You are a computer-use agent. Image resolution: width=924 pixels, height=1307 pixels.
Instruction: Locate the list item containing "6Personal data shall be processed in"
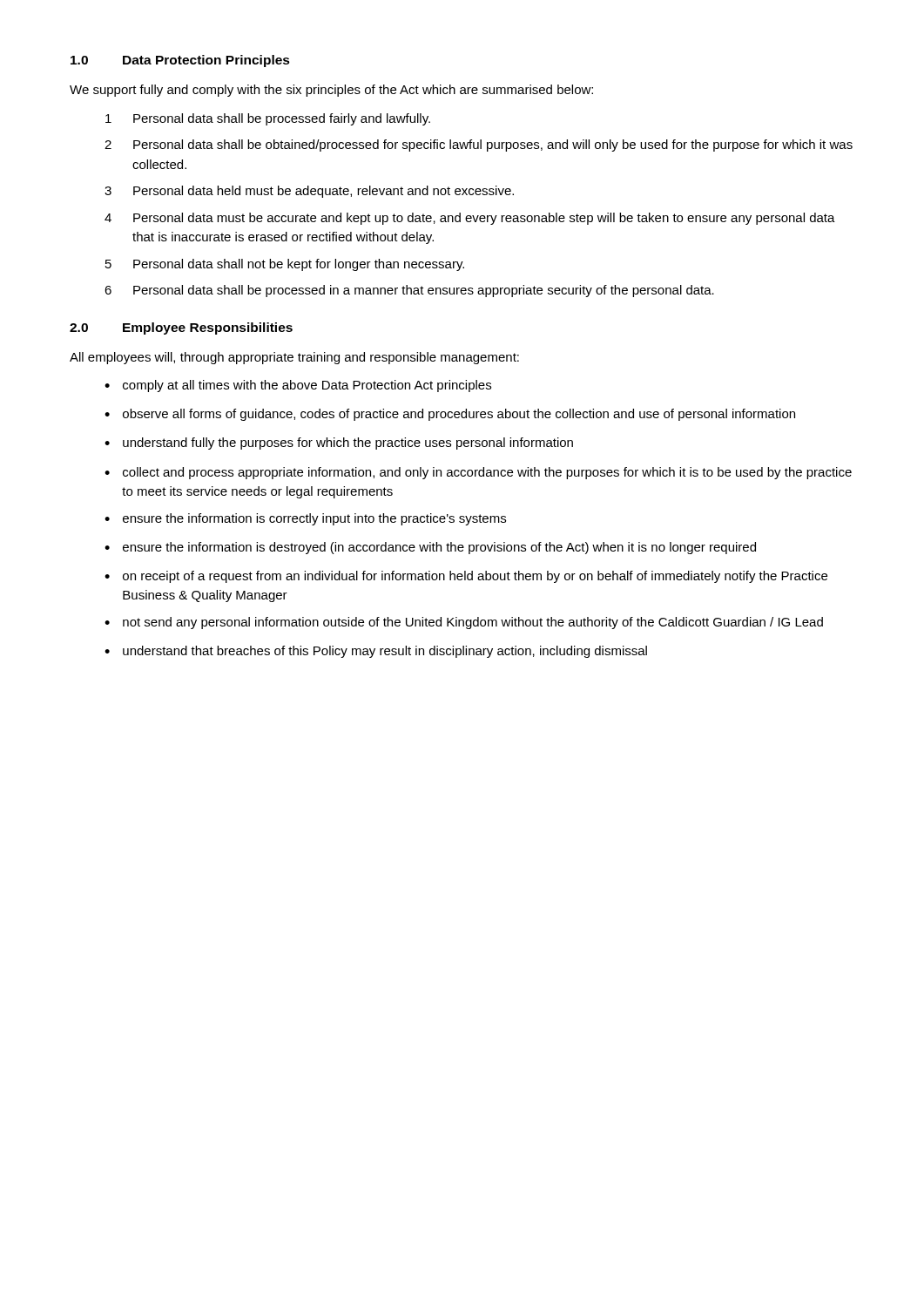(410, 290)
